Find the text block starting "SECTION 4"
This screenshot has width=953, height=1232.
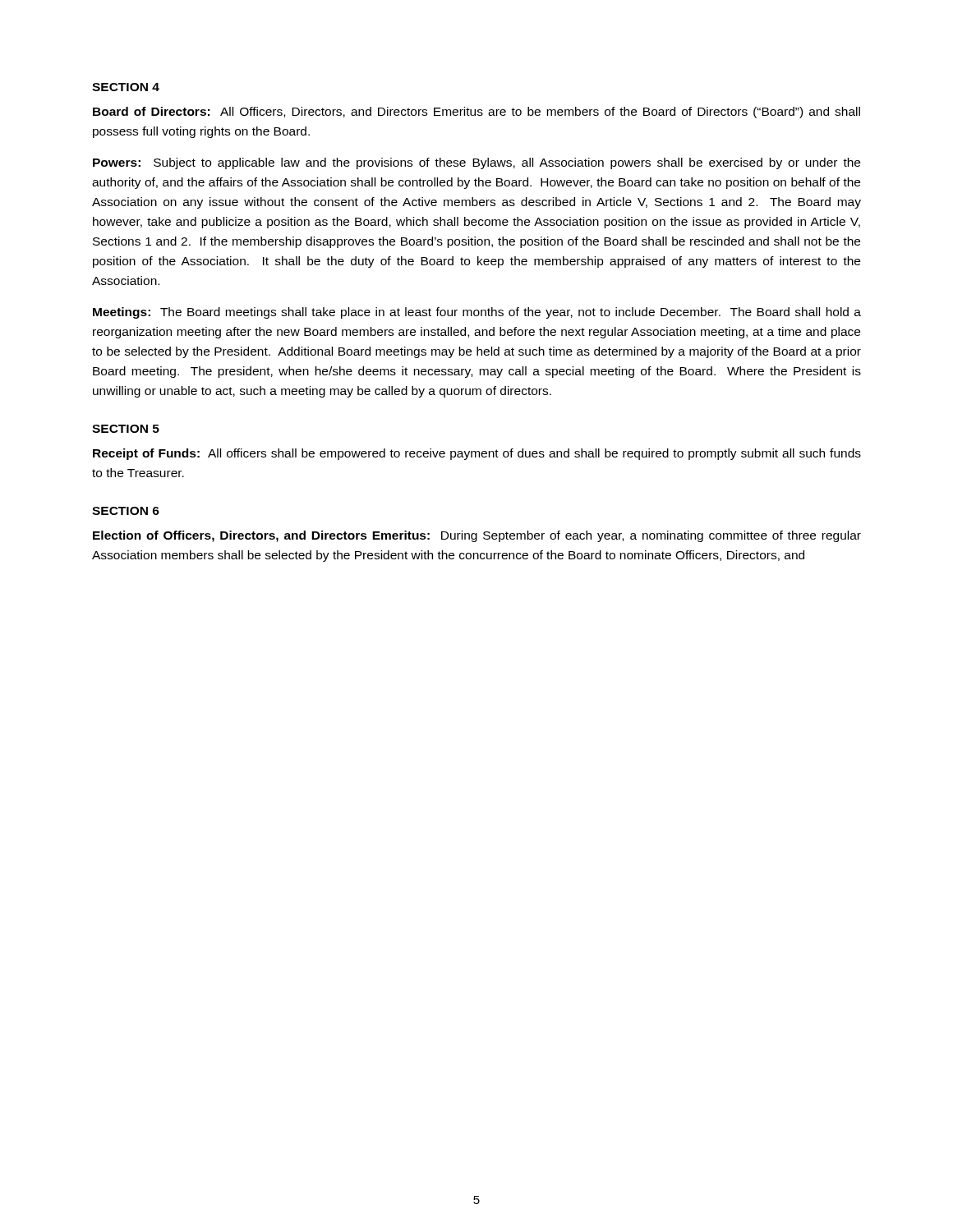126,87
